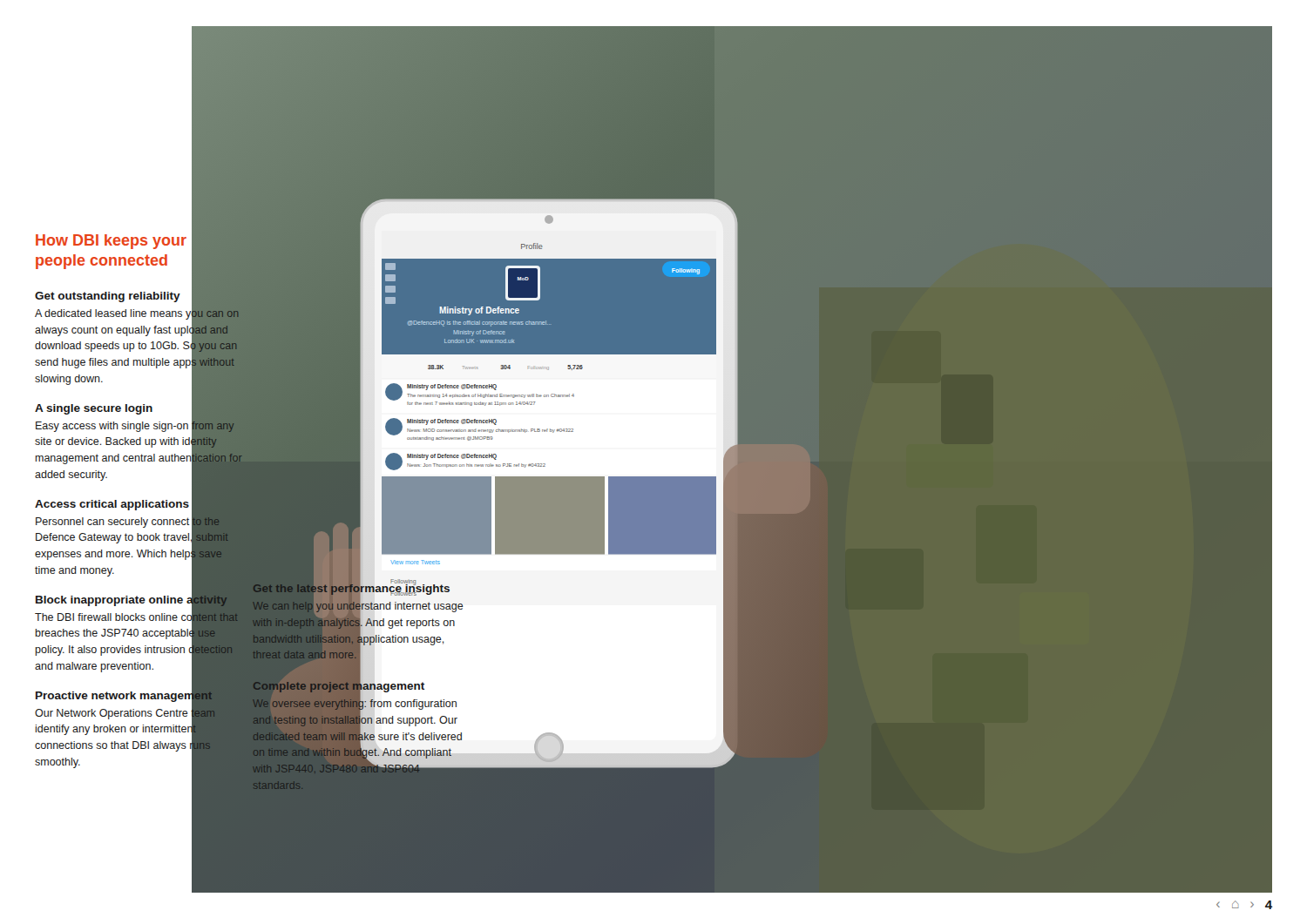
Task: Point to the text starting "A single secure login Easy access with single"
Action: coord(139,442)
